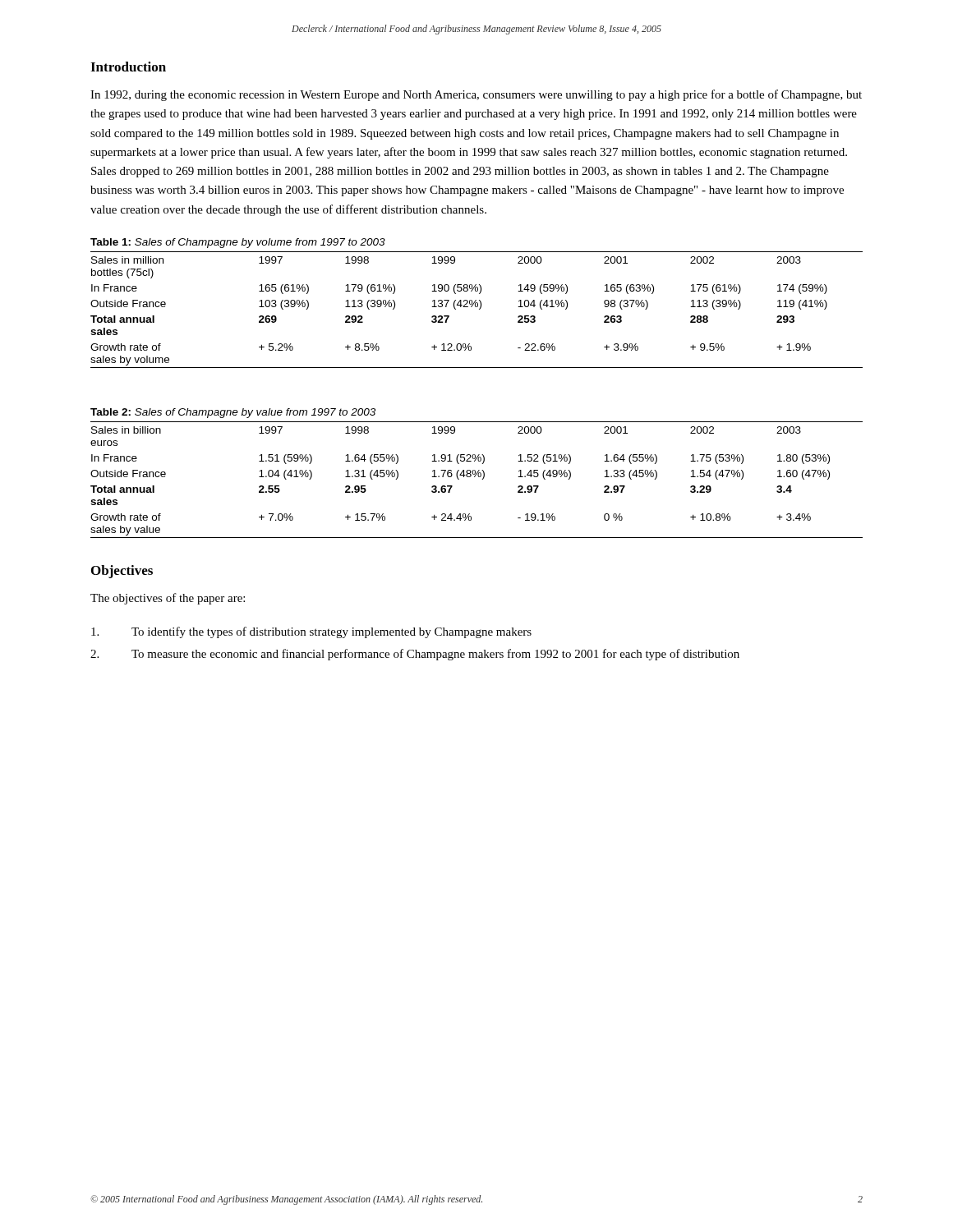Image resolution: width=953 pixels, height=1232 pixels.
Task: Click on the block starting "Table 1: Sales of"
Action: coord(238,242)
